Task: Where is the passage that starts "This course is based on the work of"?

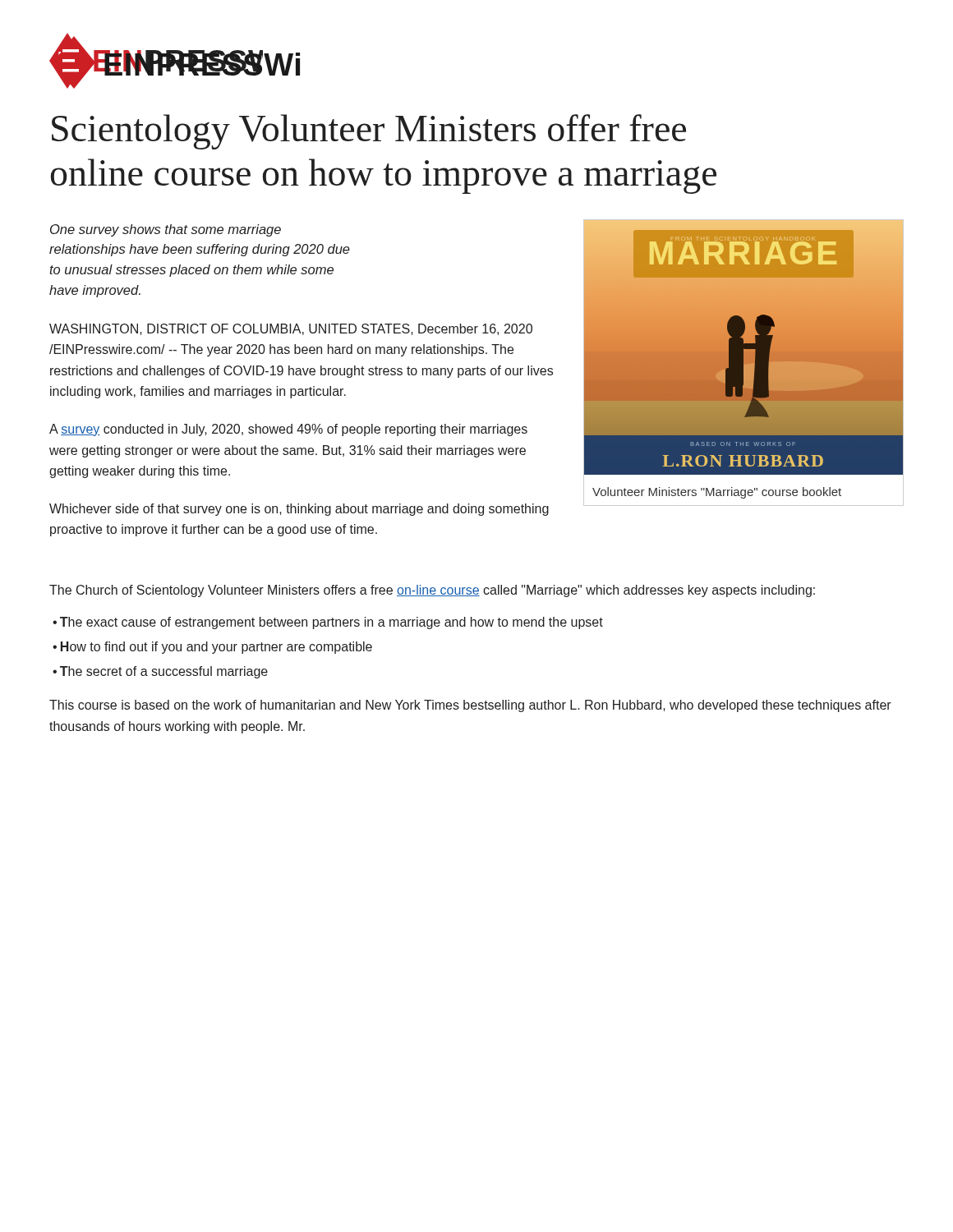Action: [x=470, y=716]
